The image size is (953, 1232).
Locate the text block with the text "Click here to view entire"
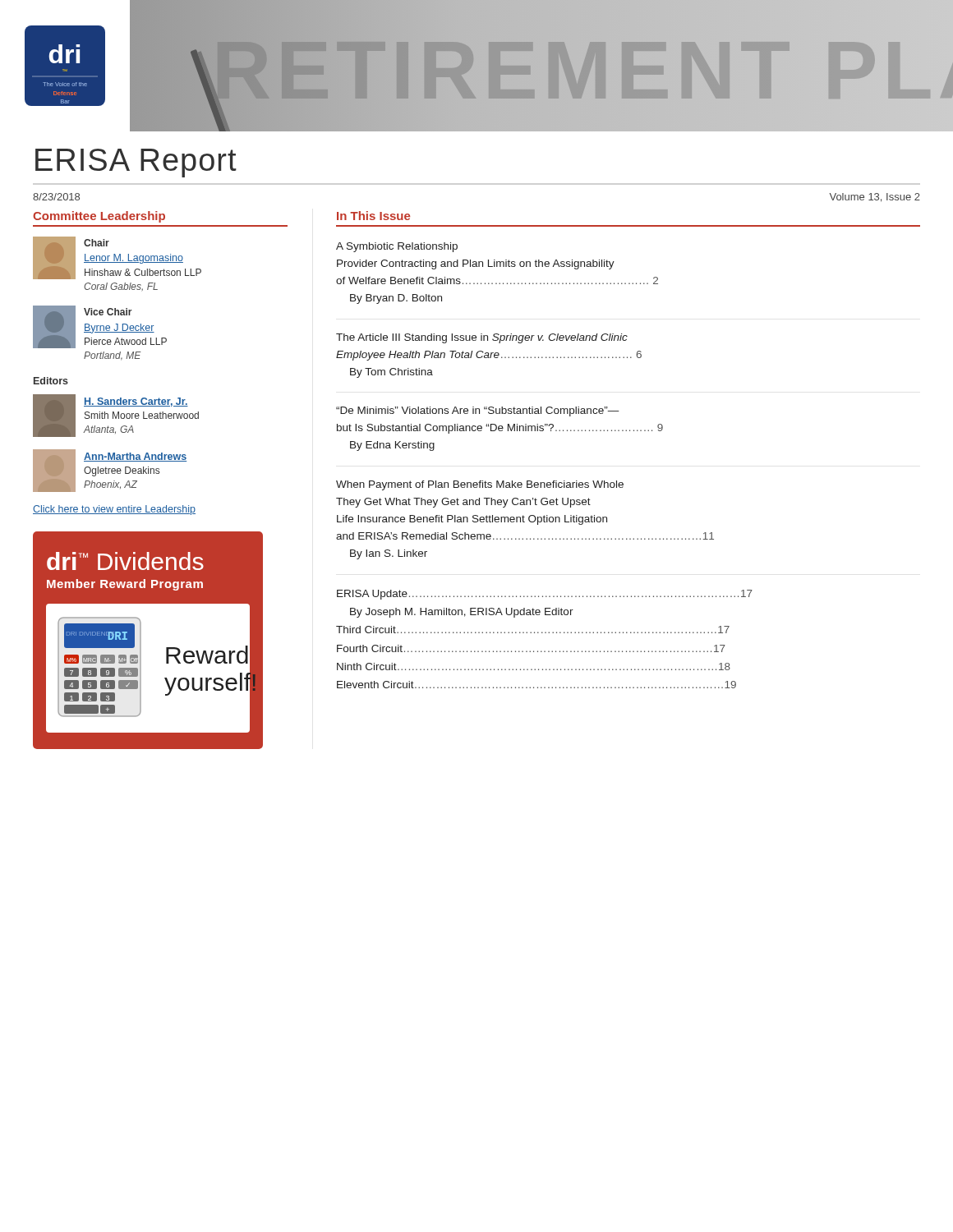point(160,510)
